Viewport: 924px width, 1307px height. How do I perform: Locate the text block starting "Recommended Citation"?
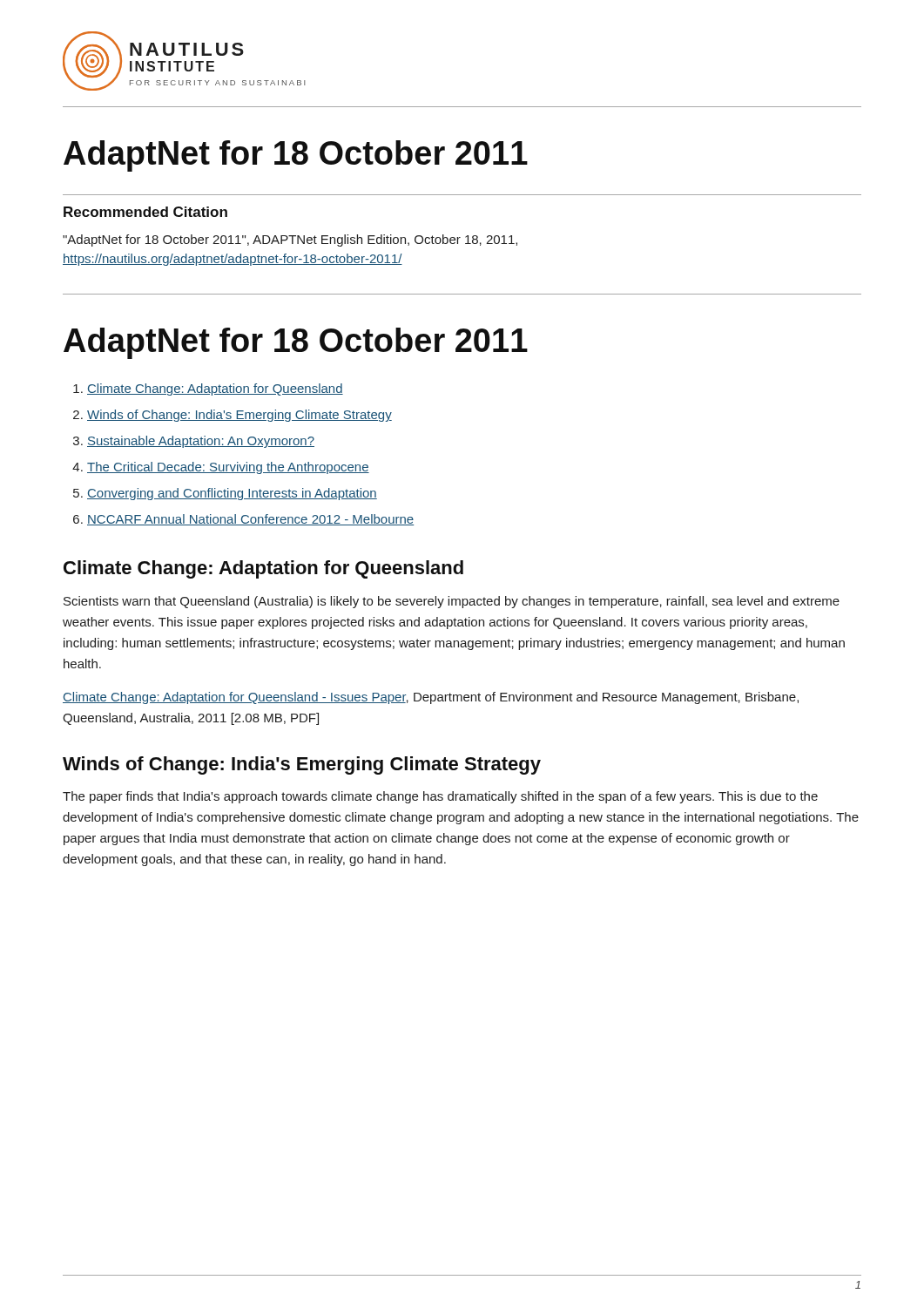click(145, 212)
